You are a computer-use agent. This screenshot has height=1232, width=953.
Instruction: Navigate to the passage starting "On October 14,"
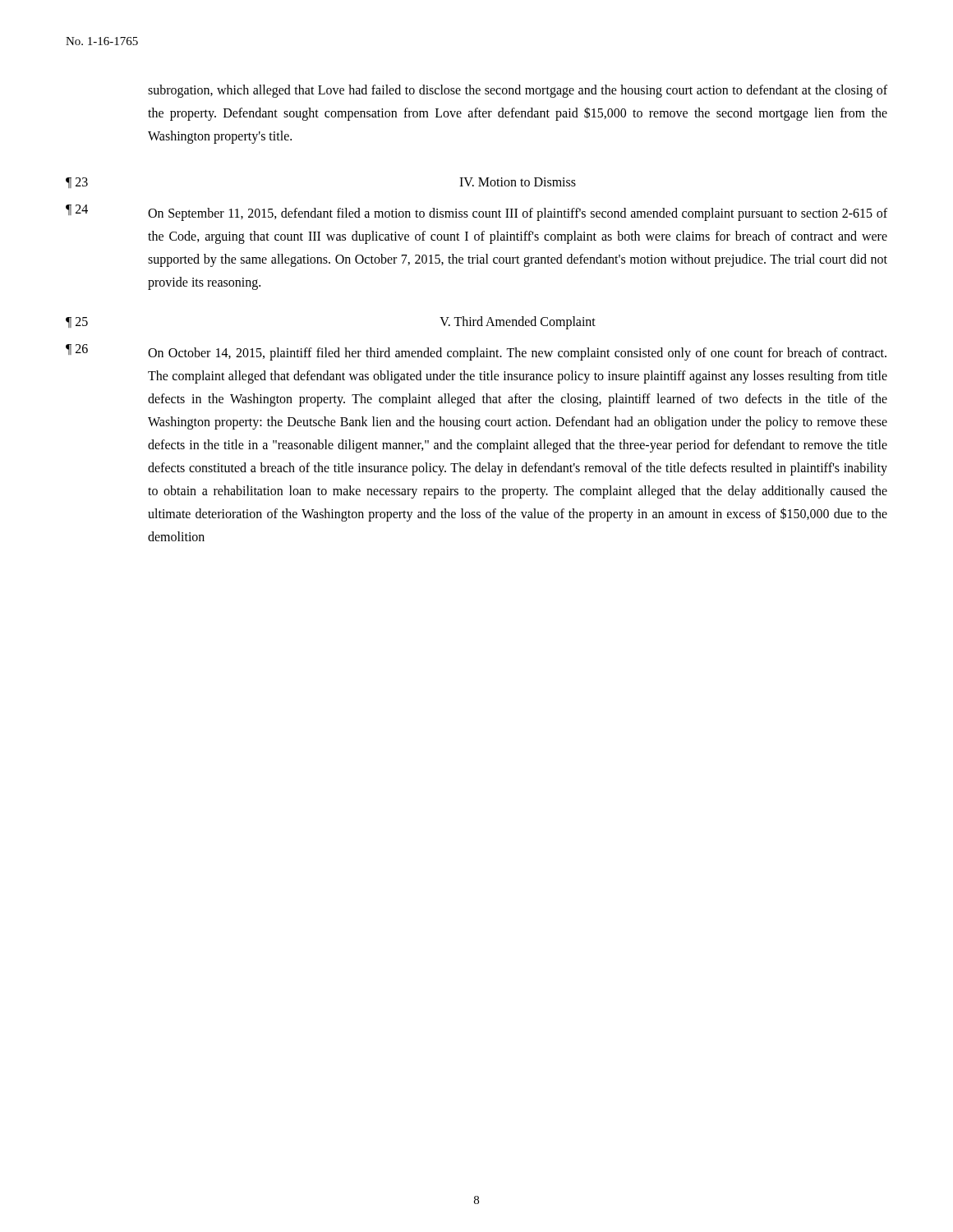click(x=518, y=445)
